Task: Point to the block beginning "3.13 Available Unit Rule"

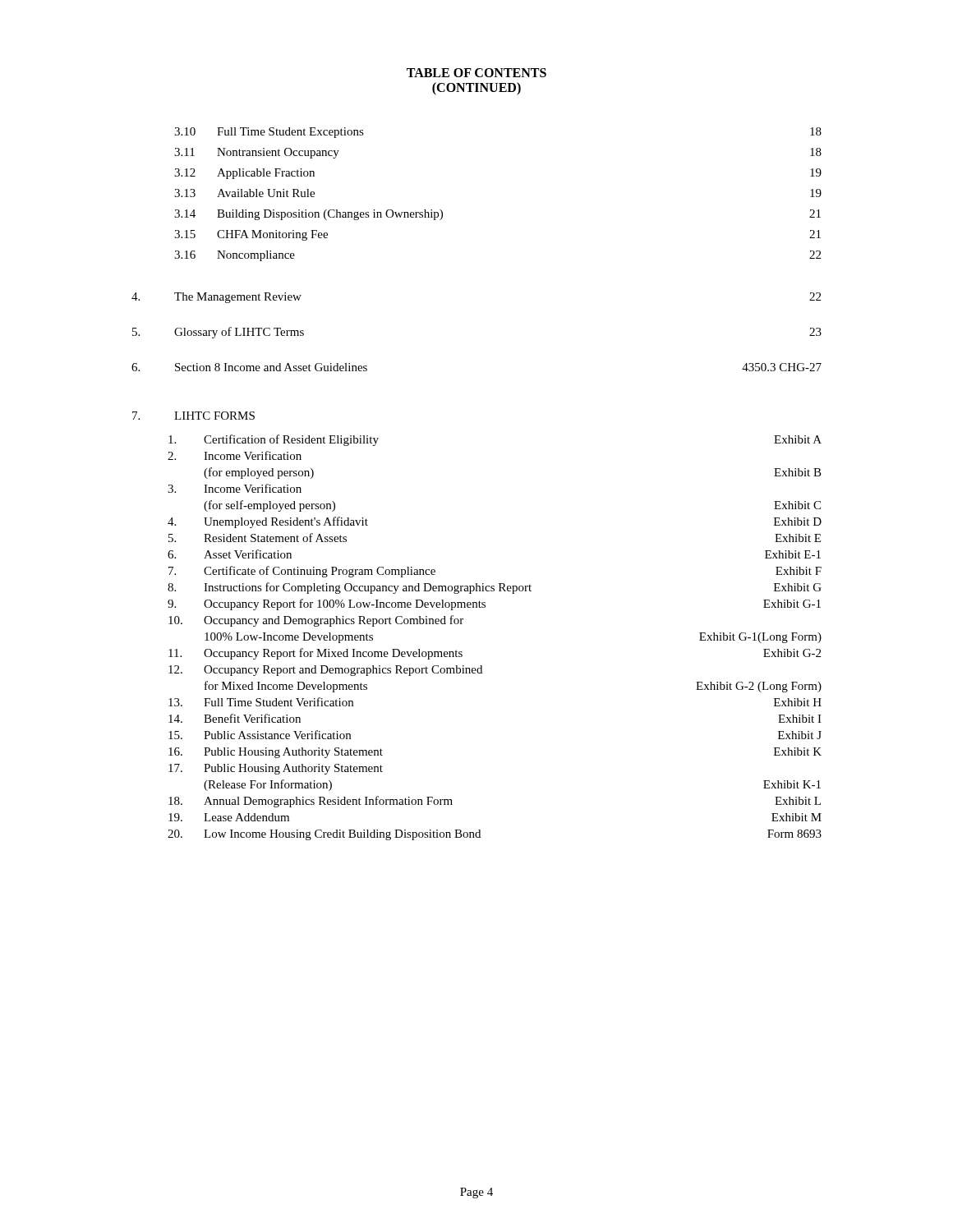Action: [x=186, y=193]
